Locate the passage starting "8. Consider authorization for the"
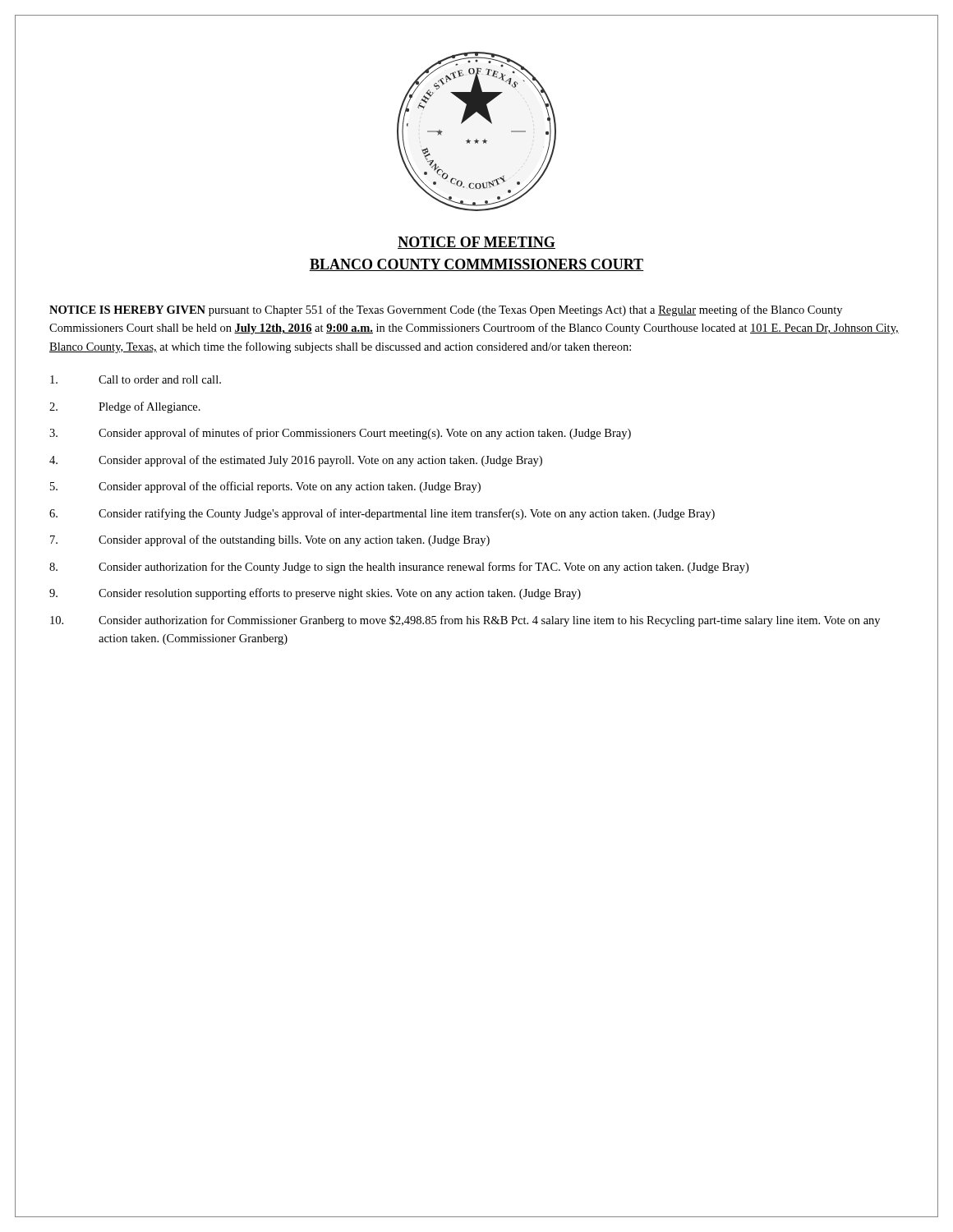Viewport: 953px width, 1232px height. point(476,567)
